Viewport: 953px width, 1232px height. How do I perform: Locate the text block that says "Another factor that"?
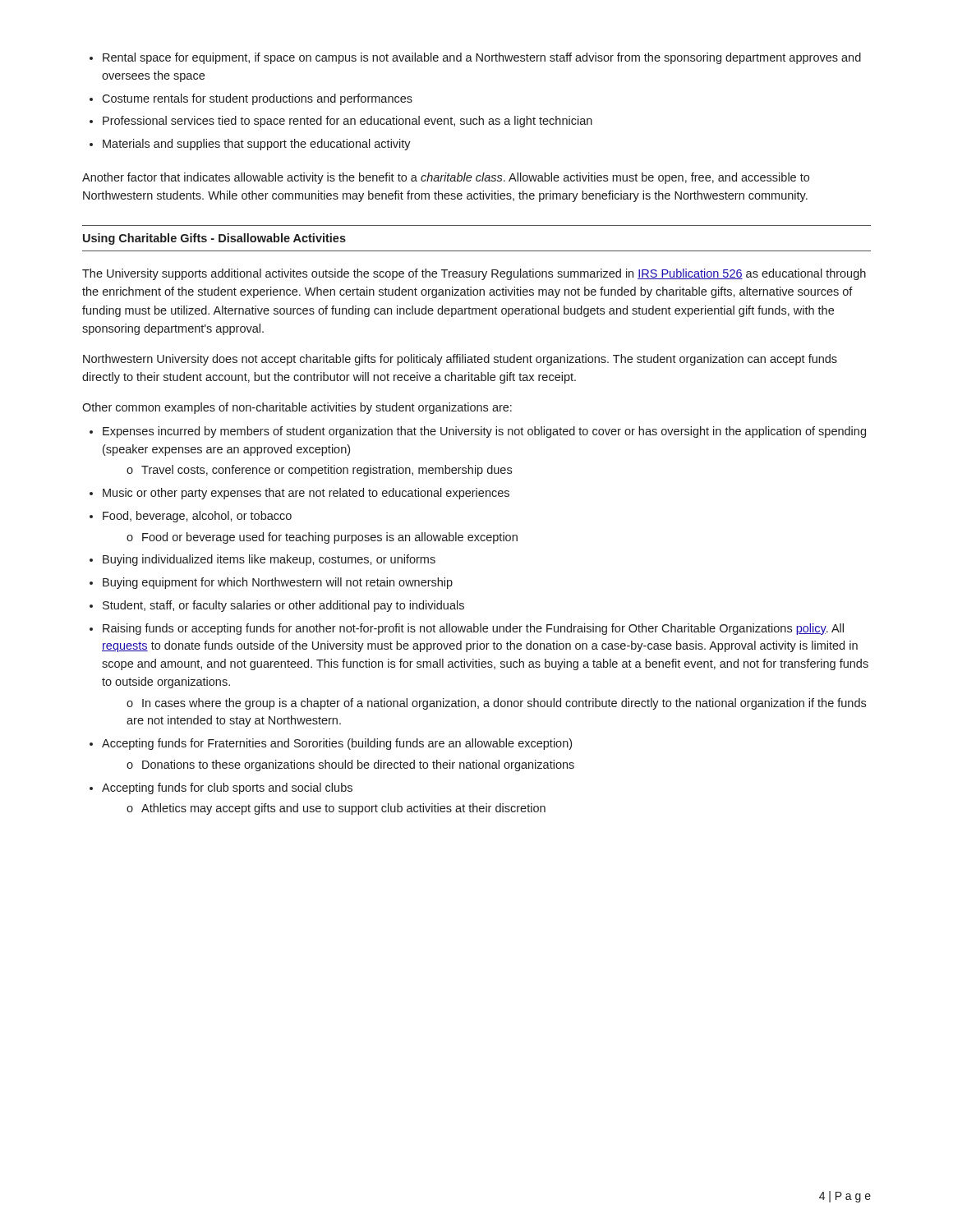tap(446, 186)
